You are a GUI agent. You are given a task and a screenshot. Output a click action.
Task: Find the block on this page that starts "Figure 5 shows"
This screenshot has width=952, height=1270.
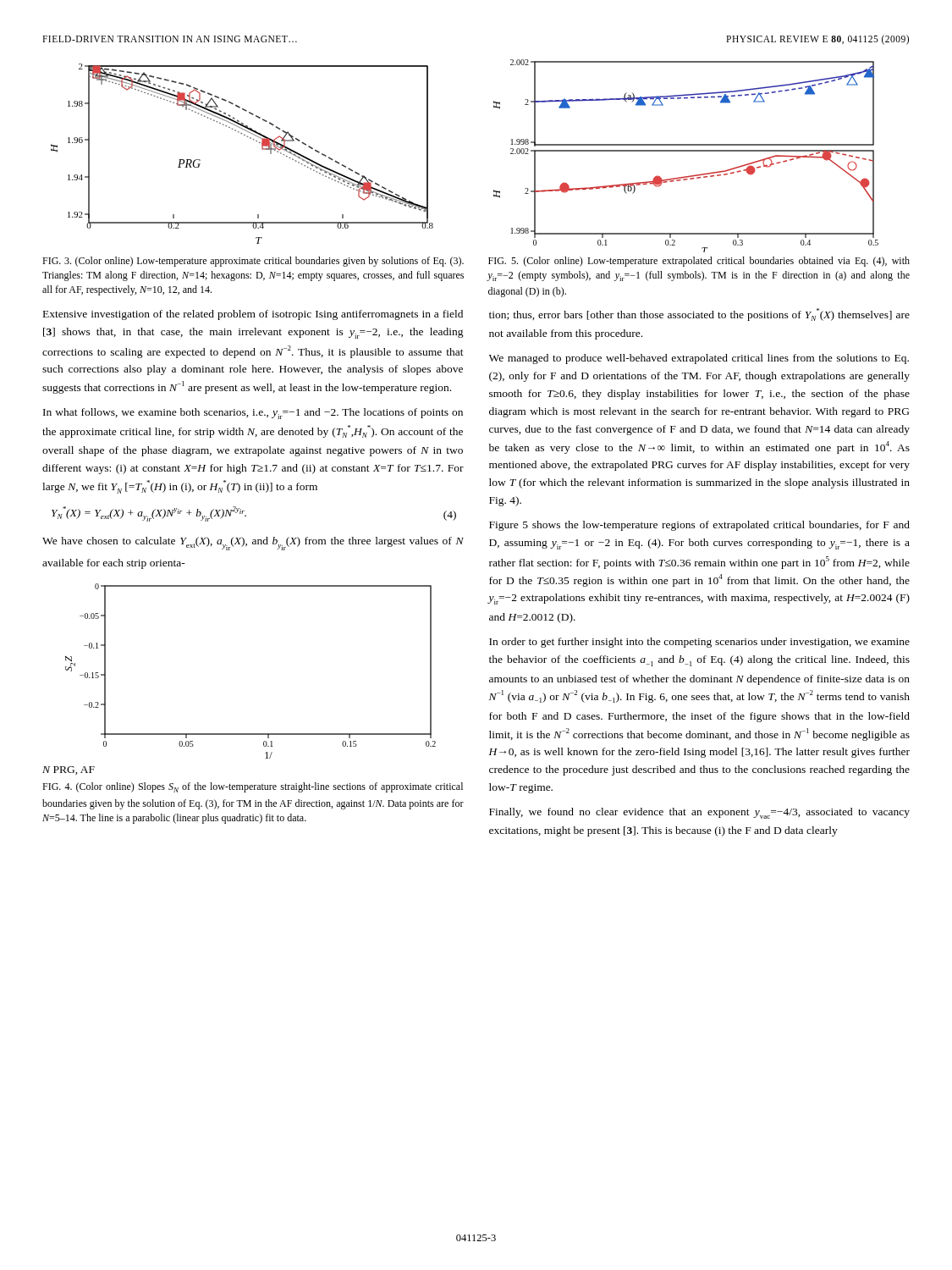pos(699,571)
